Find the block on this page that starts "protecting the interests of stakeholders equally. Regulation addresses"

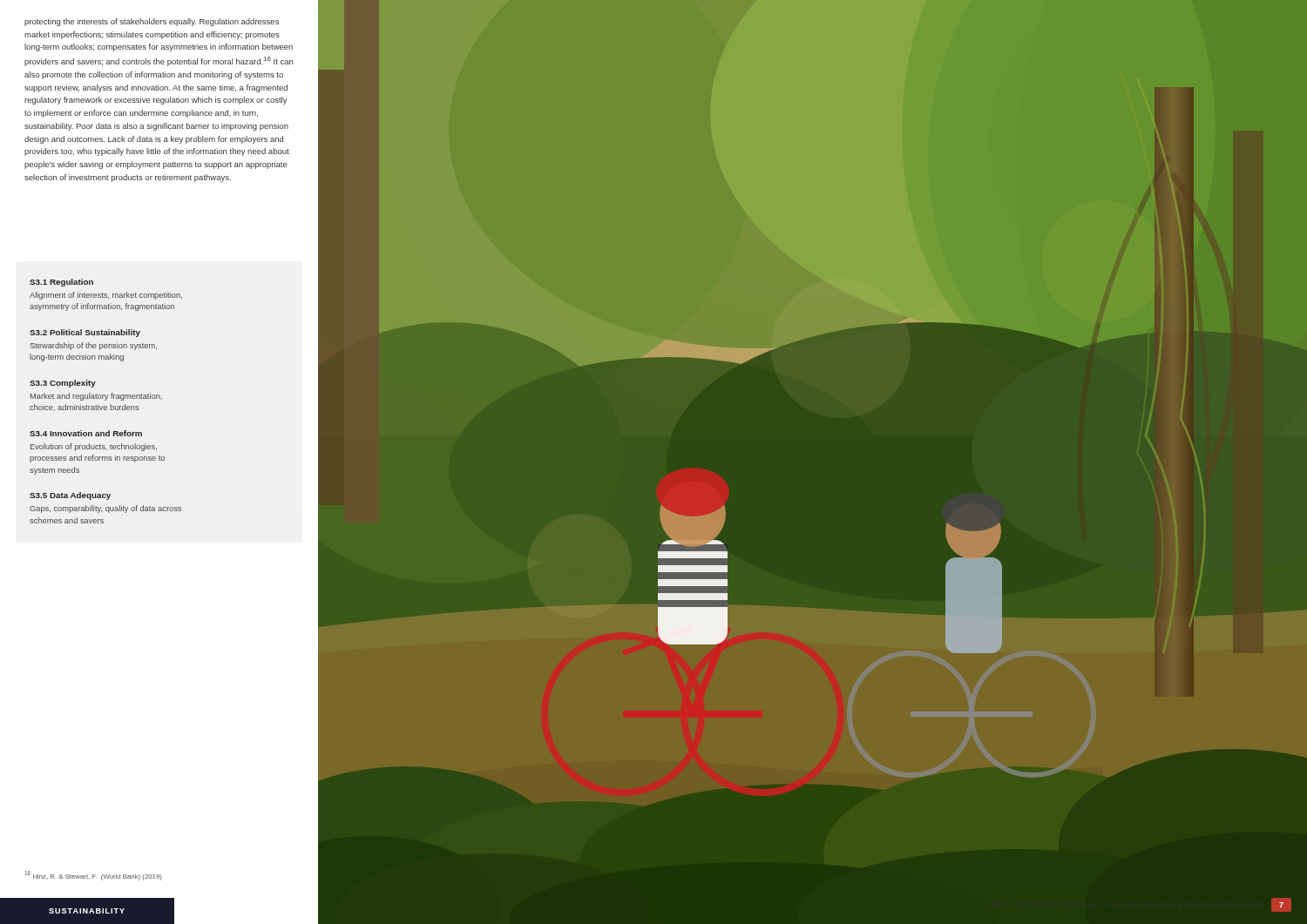[x=159, y=99]
